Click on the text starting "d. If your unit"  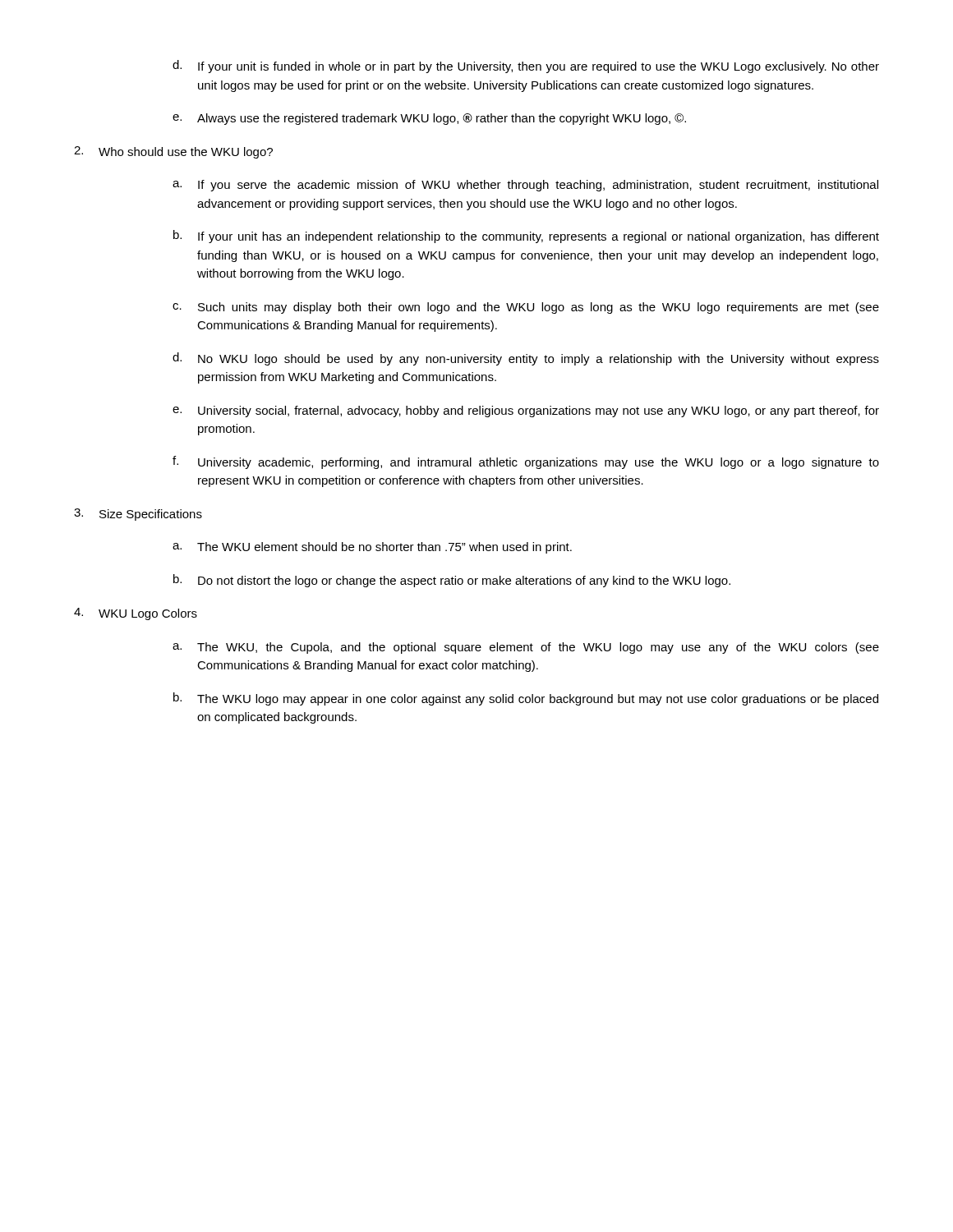(x=526, y=93)
